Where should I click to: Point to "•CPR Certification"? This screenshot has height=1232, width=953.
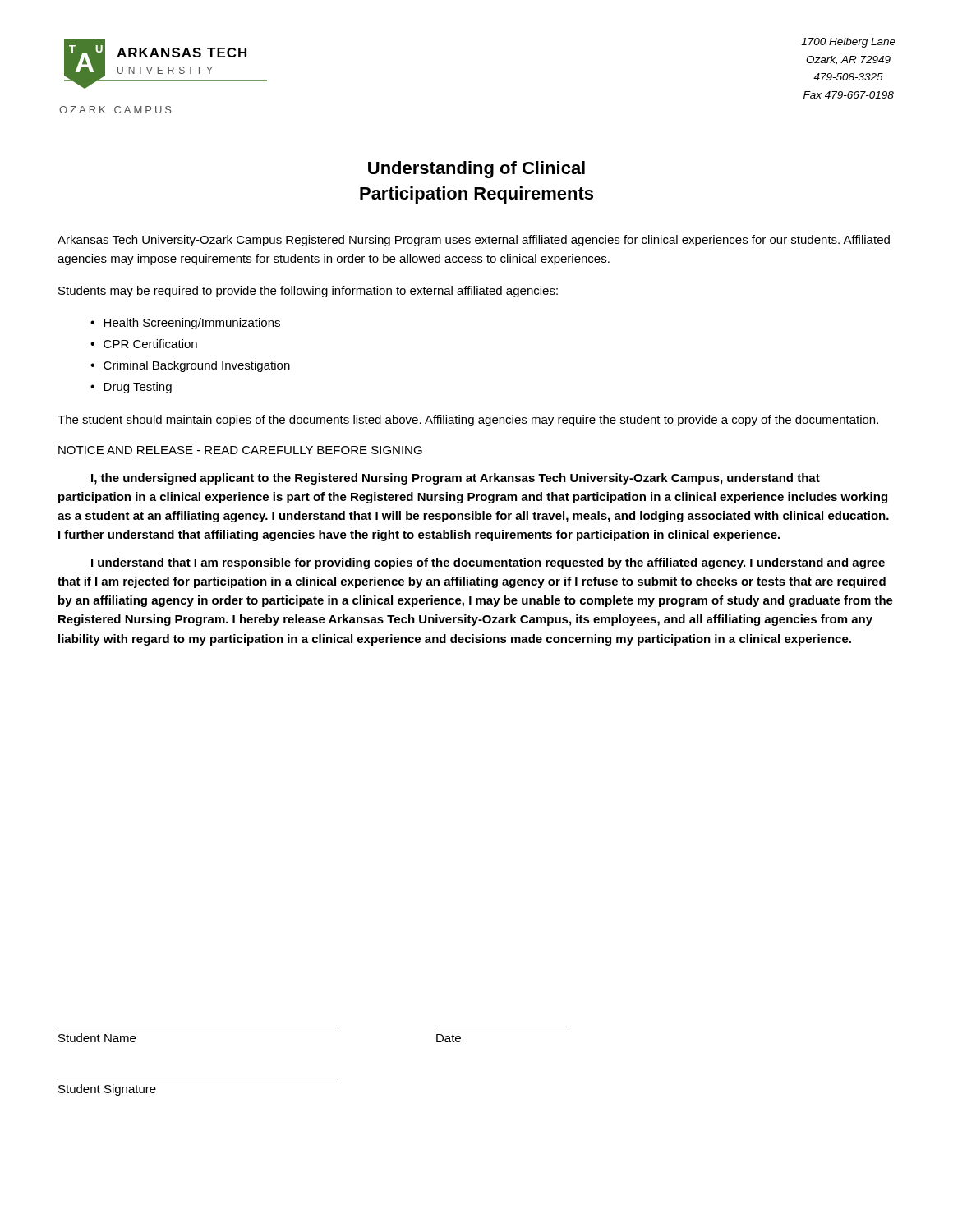point(144,344)
